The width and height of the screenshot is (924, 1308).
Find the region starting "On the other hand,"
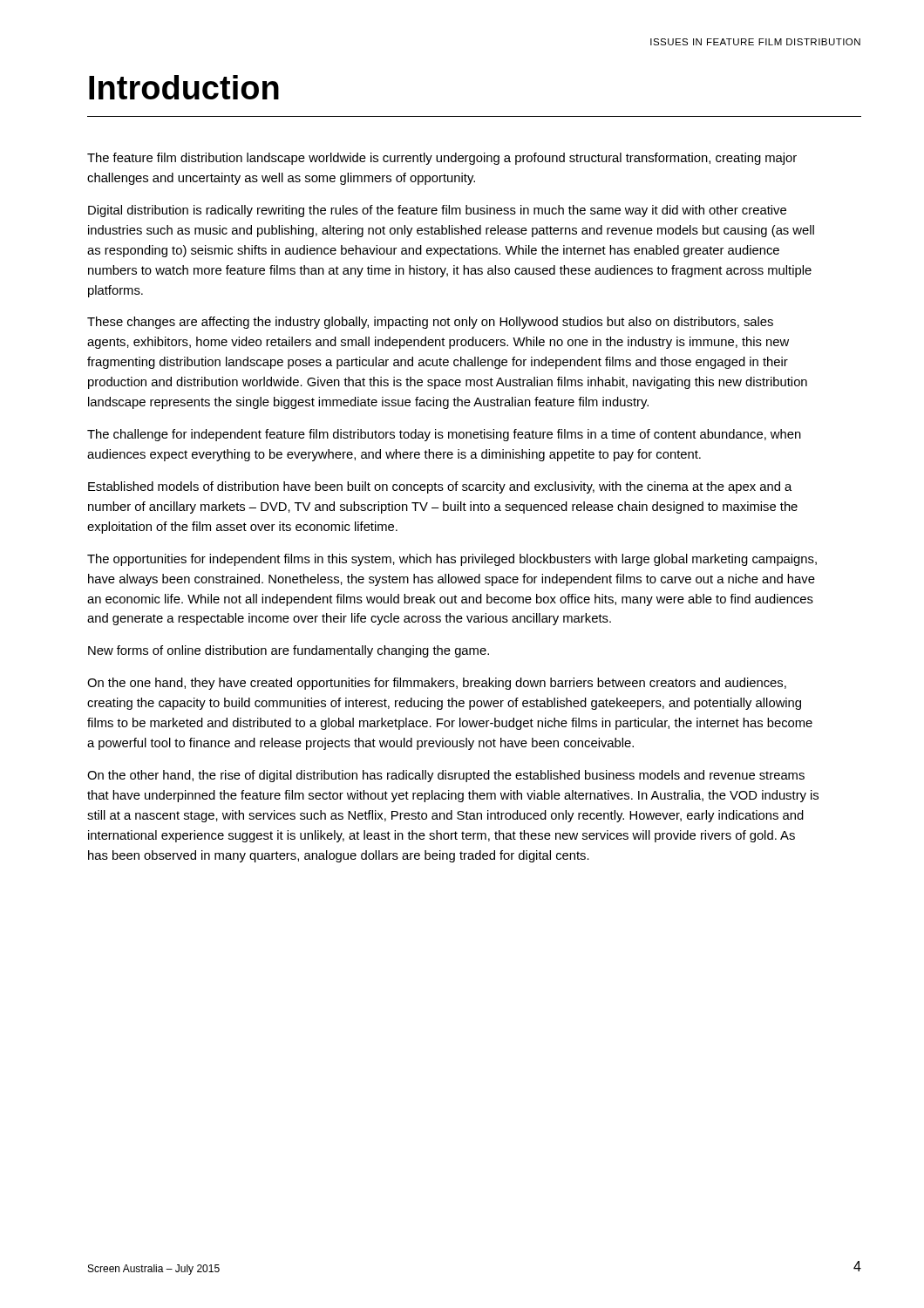click(453, 816)
